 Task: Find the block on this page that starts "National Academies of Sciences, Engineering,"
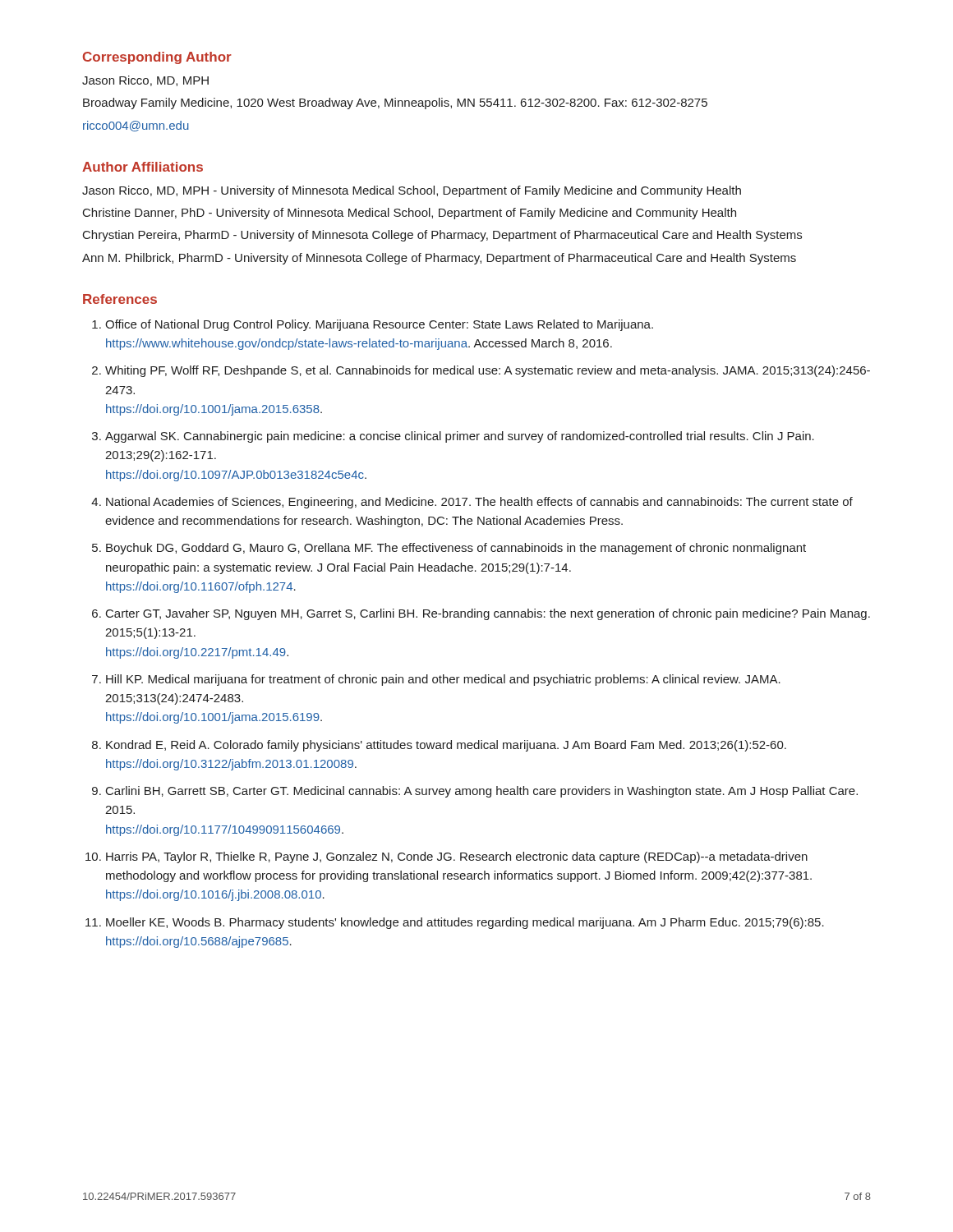[488, 511]
